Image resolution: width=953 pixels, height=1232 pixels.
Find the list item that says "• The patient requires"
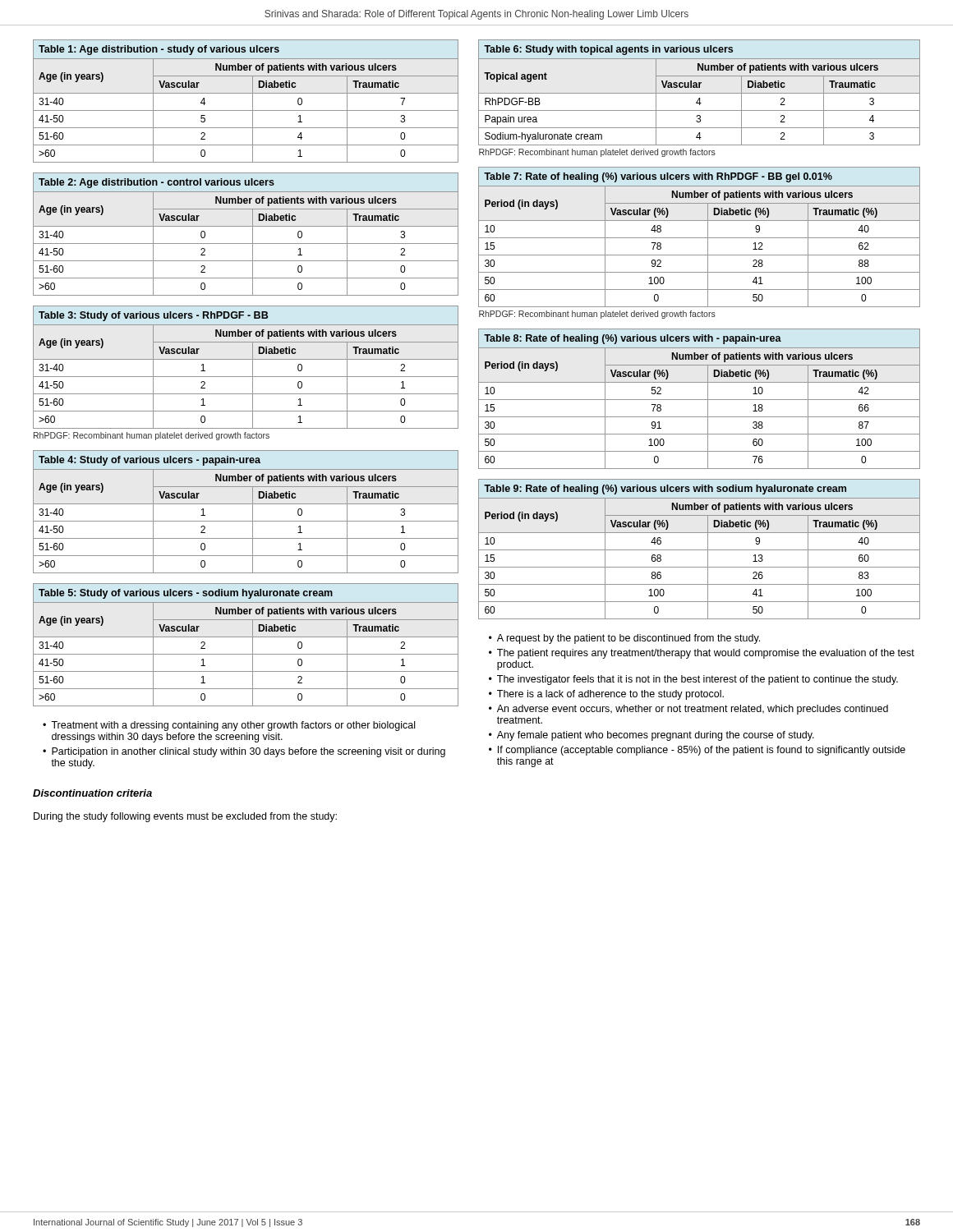click(x=704, y=659)
